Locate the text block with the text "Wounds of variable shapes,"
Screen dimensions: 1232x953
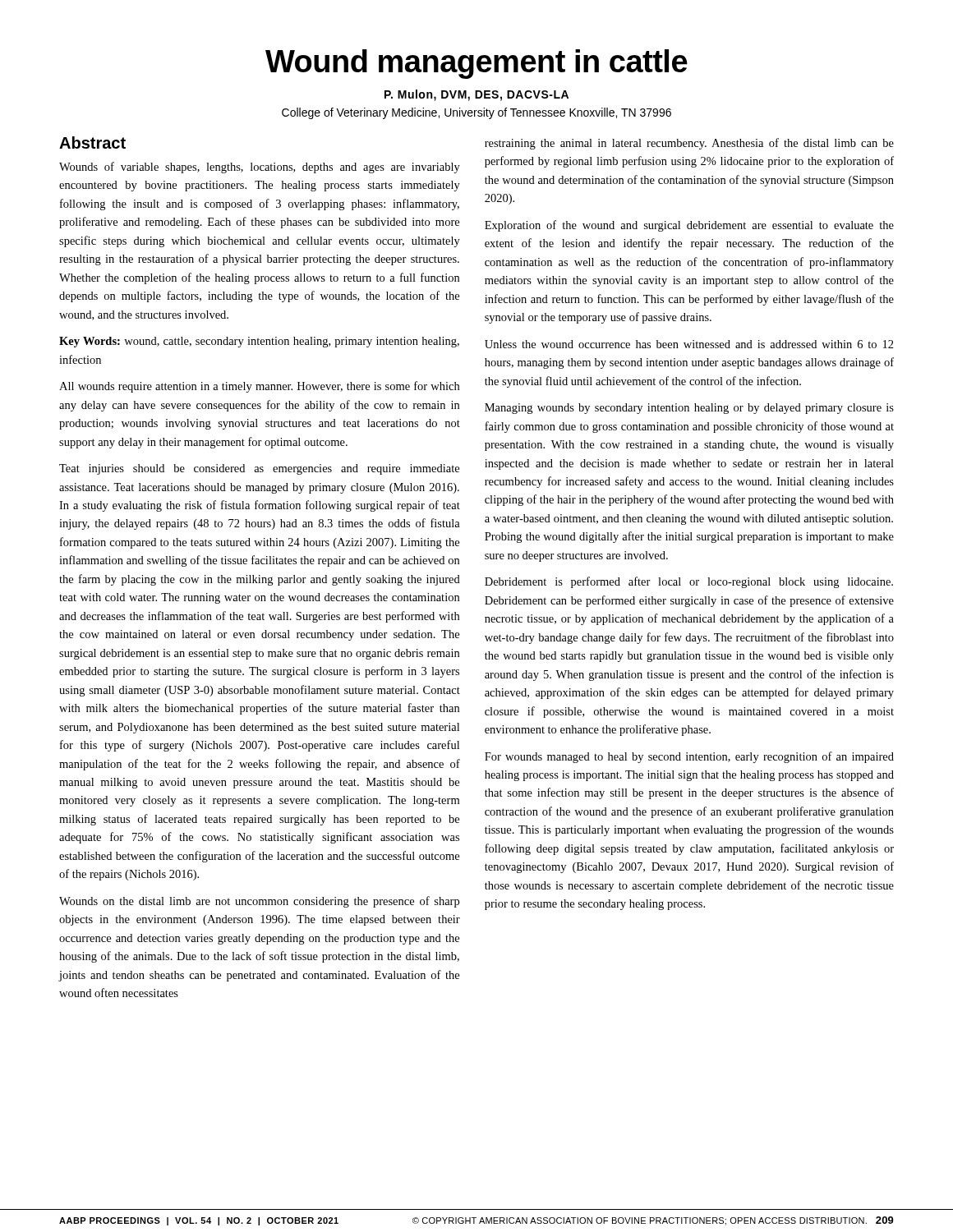click(260, 241)
